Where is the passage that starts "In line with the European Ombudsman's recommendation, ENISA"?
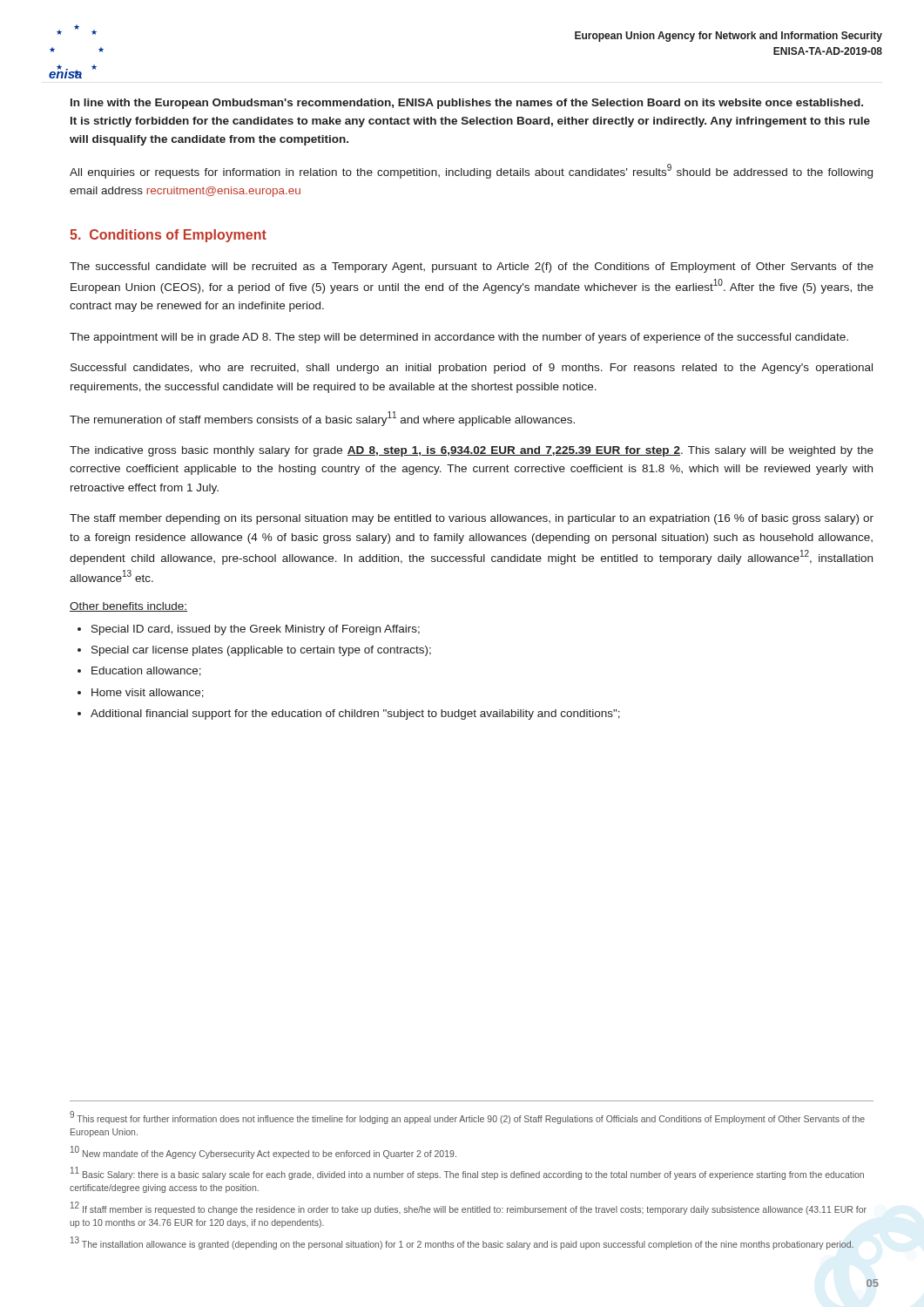The image size is (924, 1307). 470,121
